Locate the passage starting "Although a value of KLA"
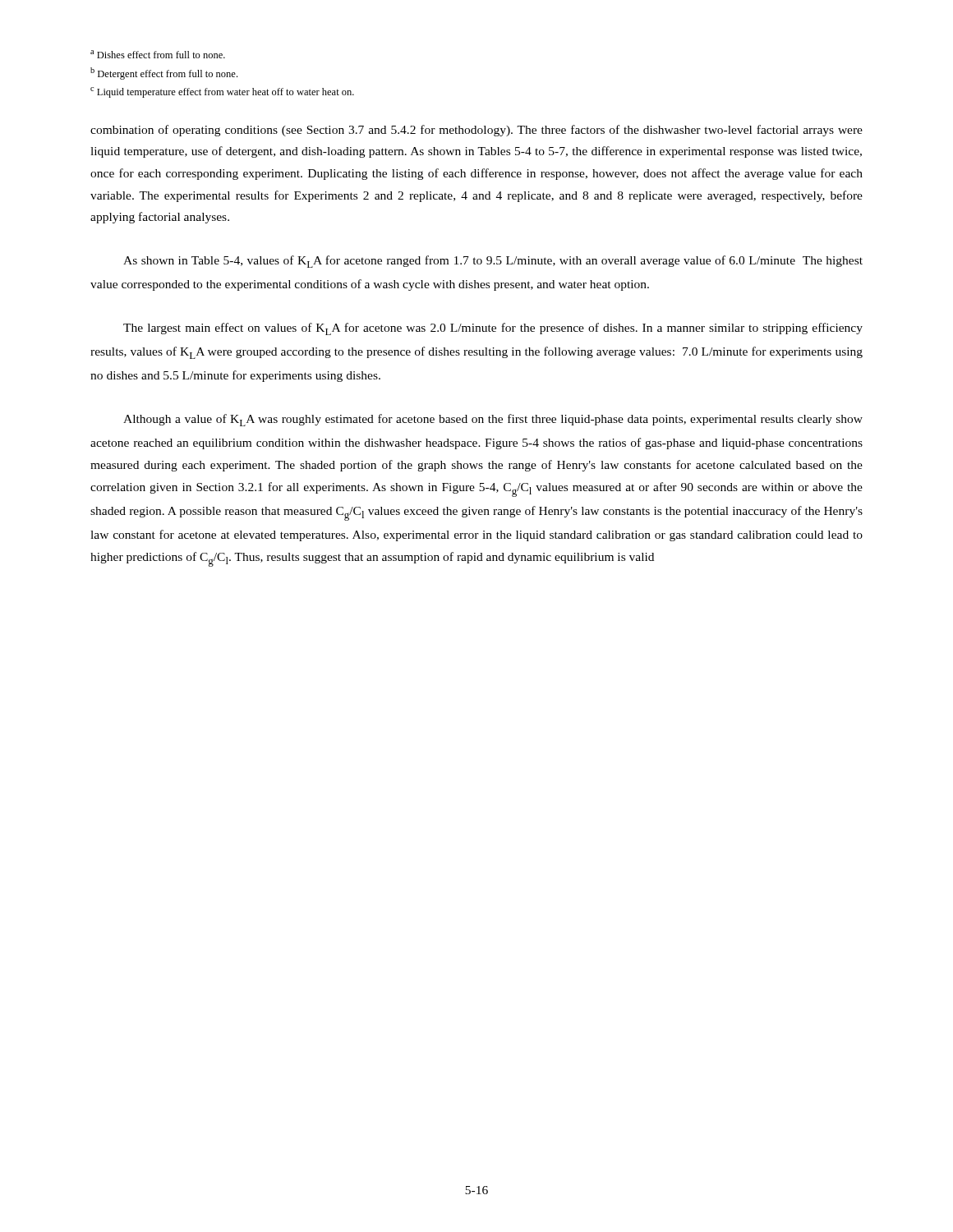 (x=476, y=489)
